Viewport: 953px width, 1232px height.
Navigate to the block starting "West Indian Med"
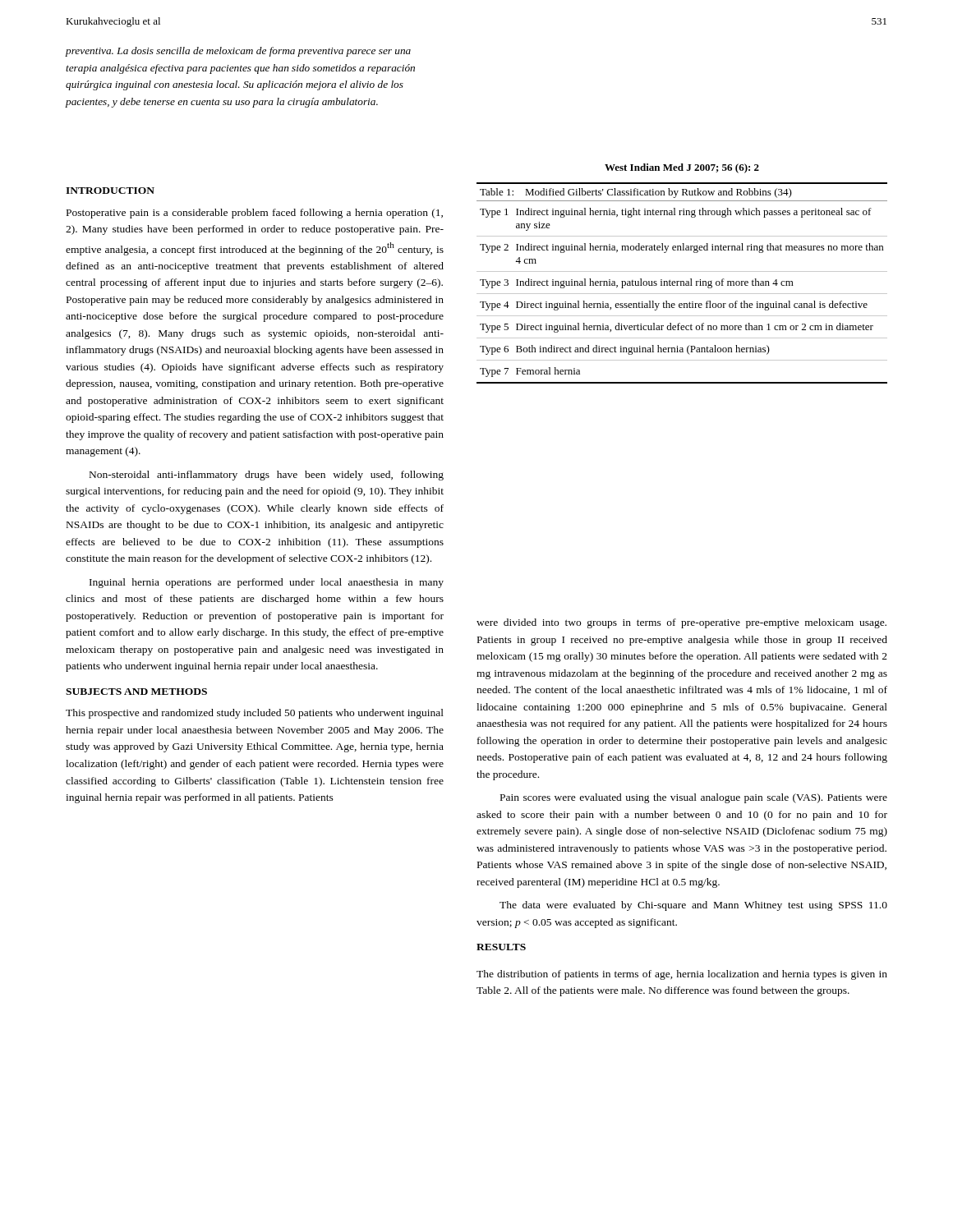[682, 167]
